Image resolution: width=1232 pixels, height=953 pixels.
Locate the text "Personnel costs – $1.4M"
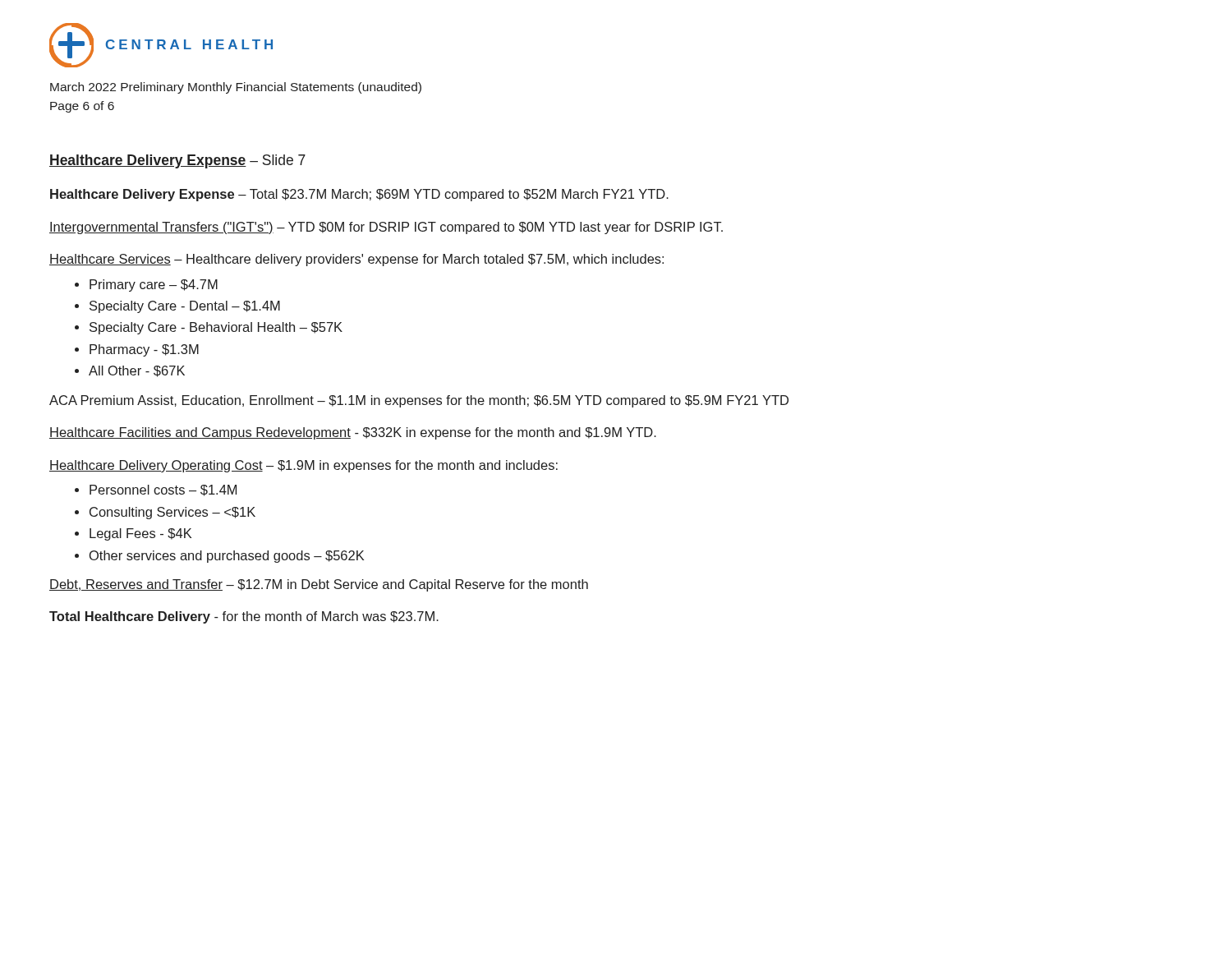click(163, 490)
